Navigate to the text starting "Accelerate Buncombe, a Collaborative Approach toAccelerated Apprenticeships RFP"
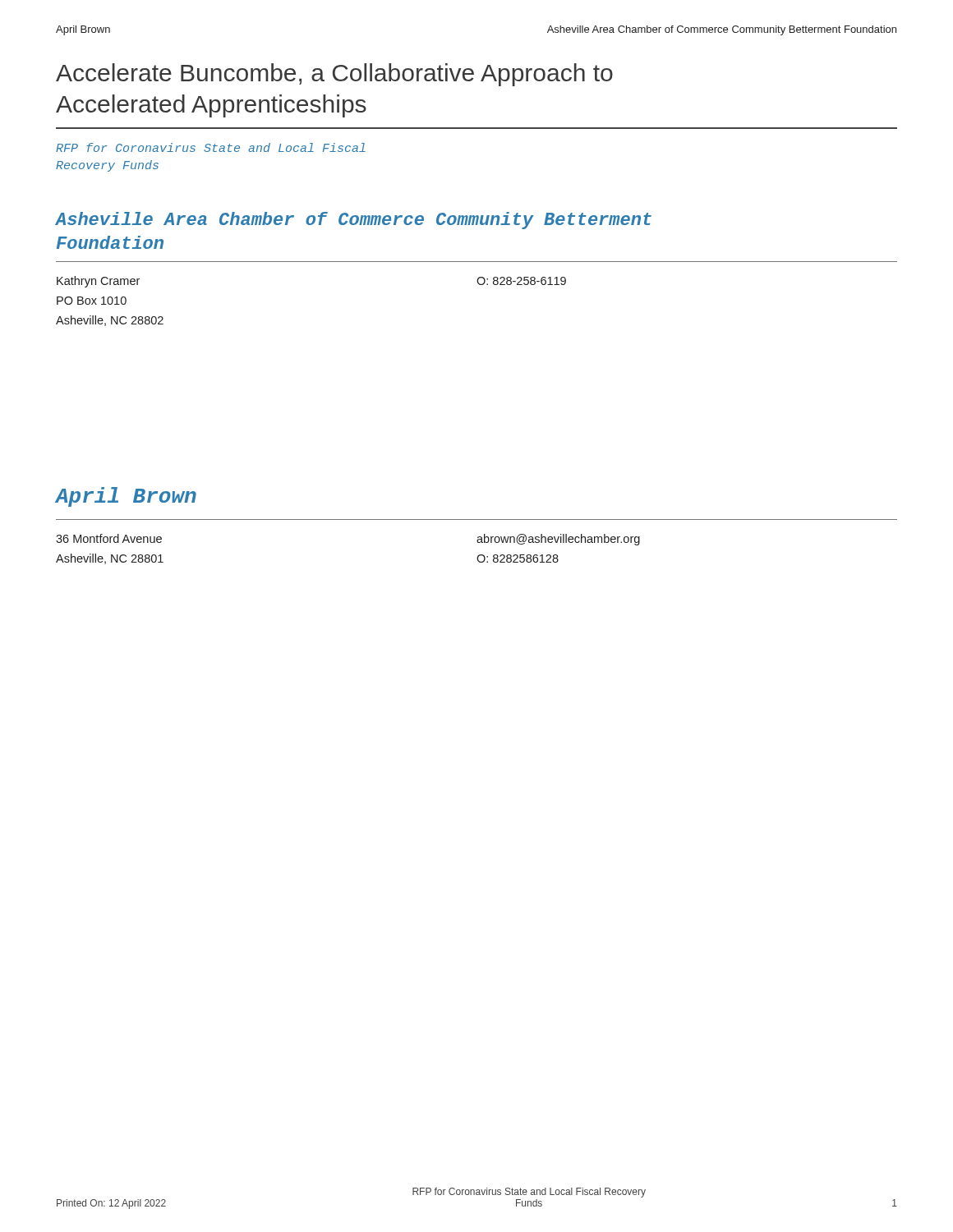Image resolution: width=953 pixels, height=1232 pixels. 476,116
